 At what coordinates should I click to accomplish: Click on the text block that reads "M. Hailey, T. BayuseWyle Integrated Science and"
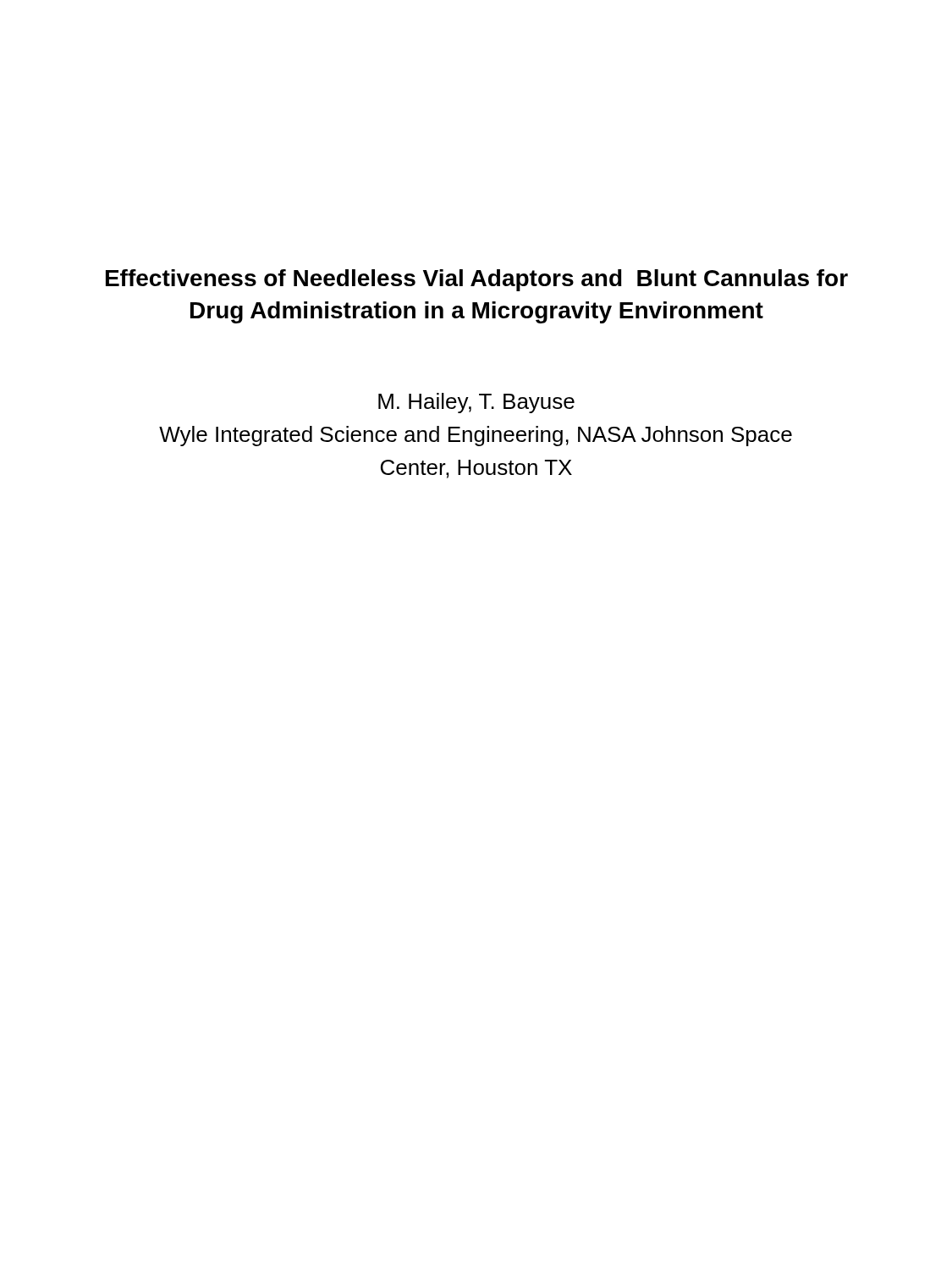pos(476,435)
